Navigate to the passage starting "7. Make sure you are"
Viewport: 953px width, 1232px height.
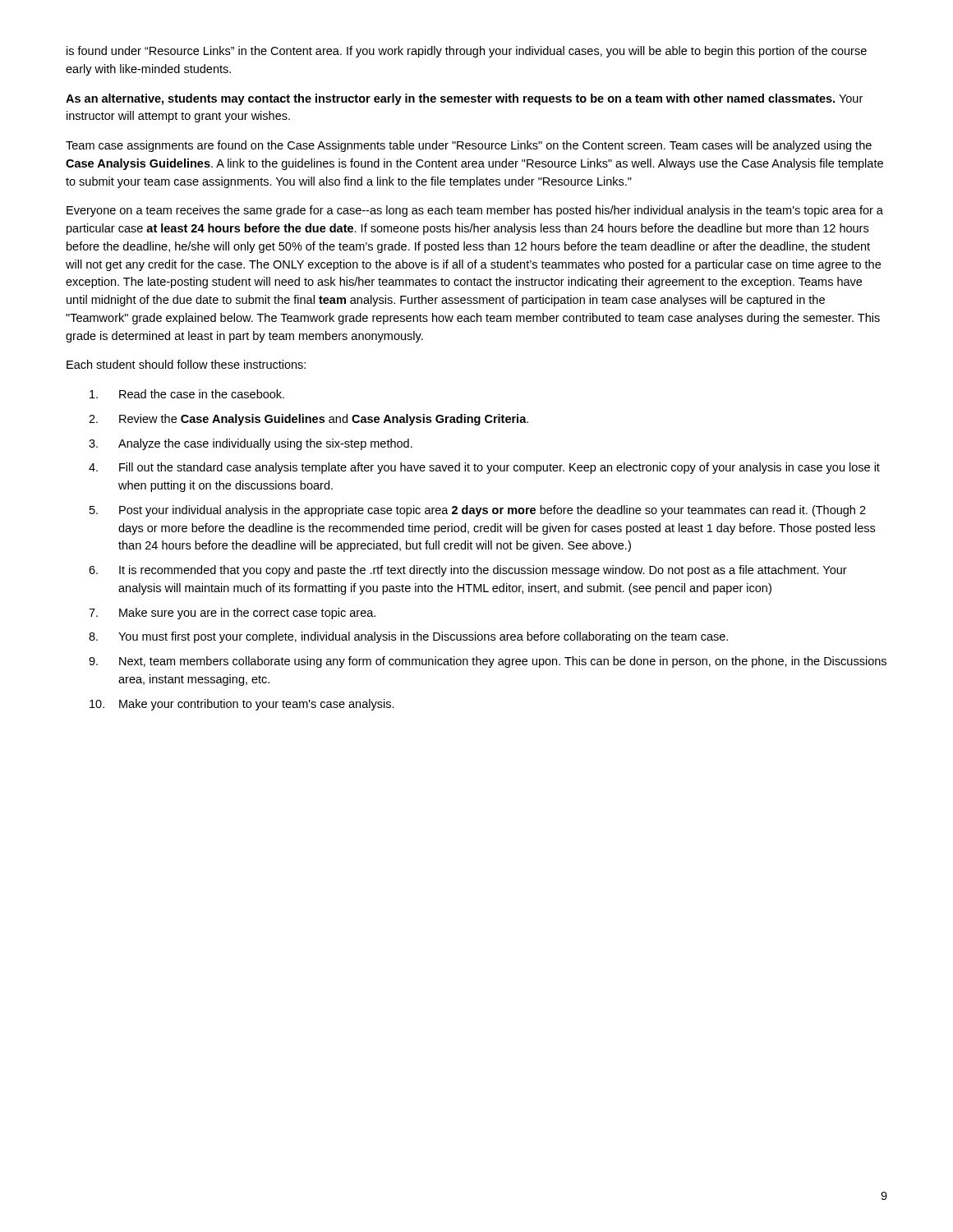[232, 614]
